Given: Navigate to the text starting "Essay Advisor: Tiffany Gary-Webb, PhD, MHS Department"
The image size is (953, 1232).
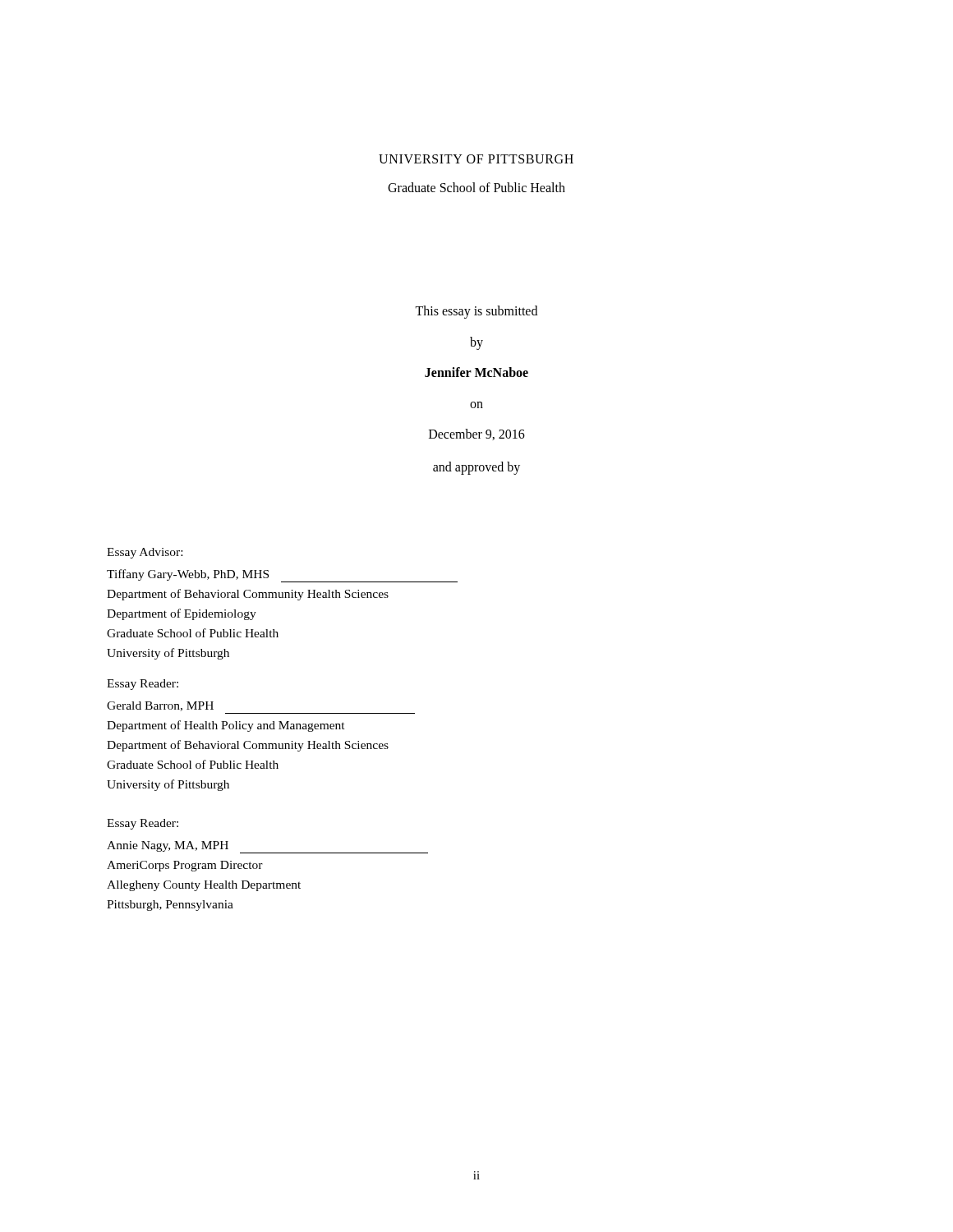Looking at the screenshot, I should coord(282,602).
